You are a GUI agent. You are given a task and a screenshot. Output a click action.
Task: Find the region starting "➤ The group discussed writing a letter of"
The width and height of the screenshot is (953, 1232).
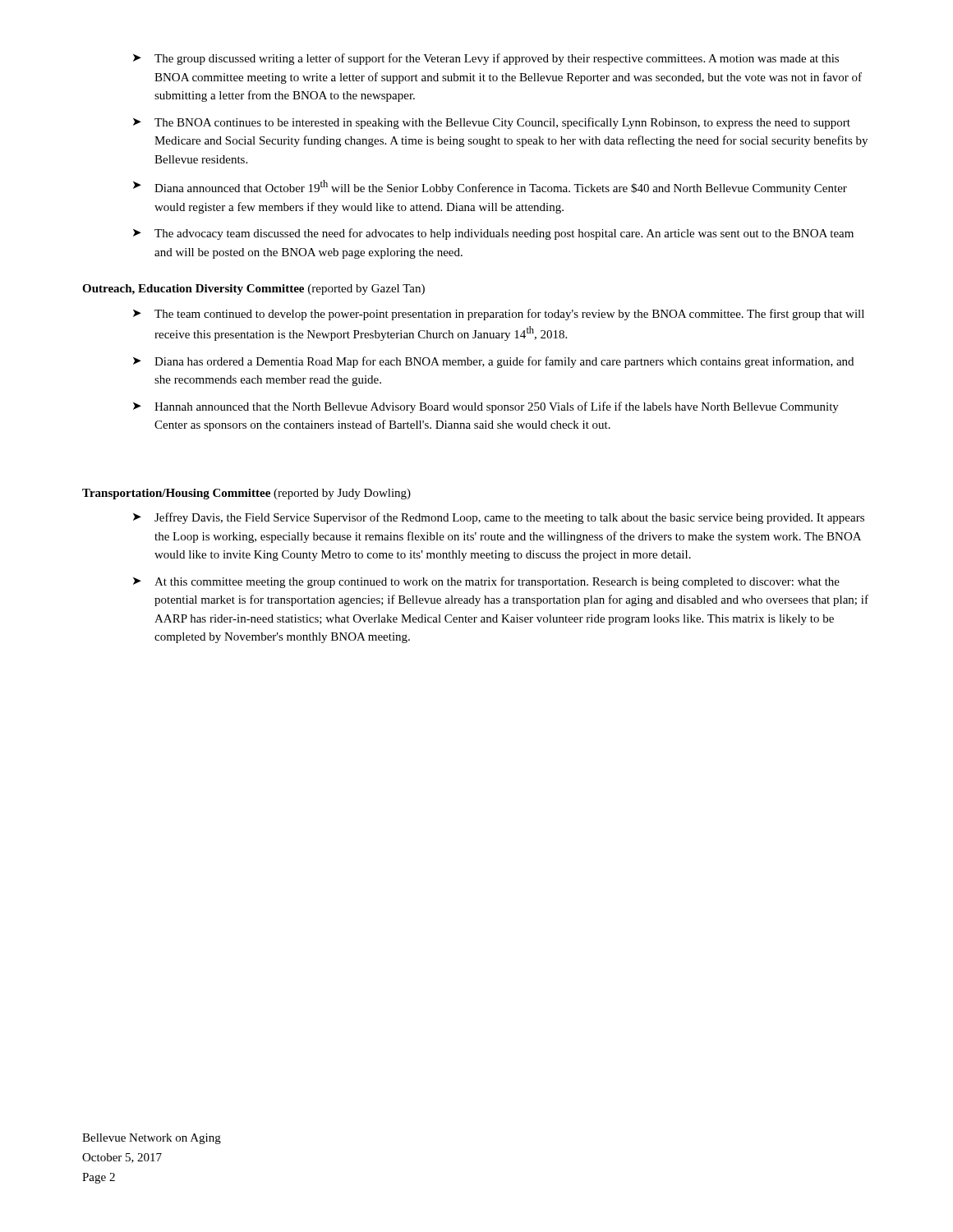coord(501,77)
